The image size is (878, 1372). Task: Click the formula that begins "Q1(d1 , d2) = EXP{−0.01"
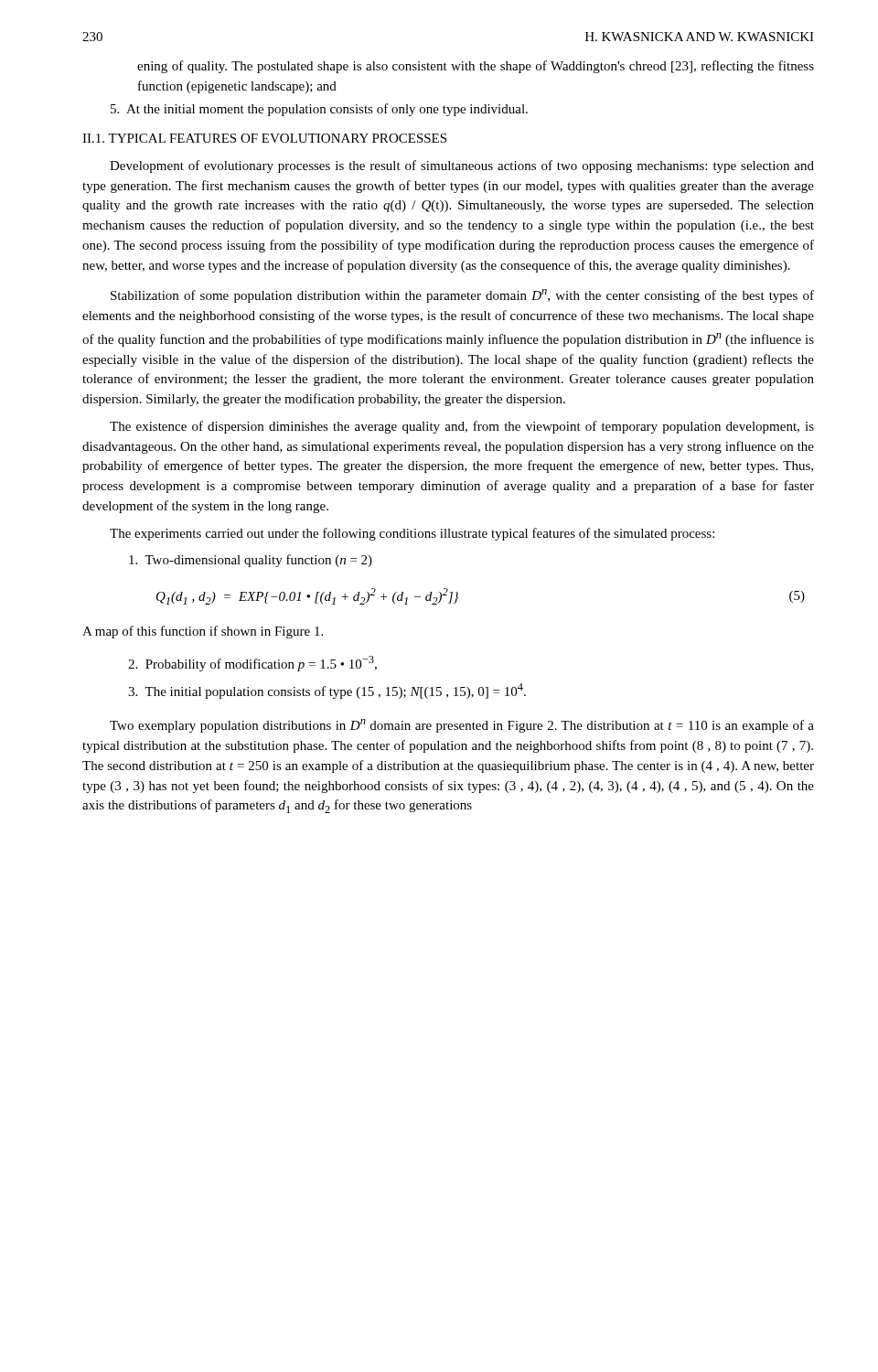click(299, 596)
